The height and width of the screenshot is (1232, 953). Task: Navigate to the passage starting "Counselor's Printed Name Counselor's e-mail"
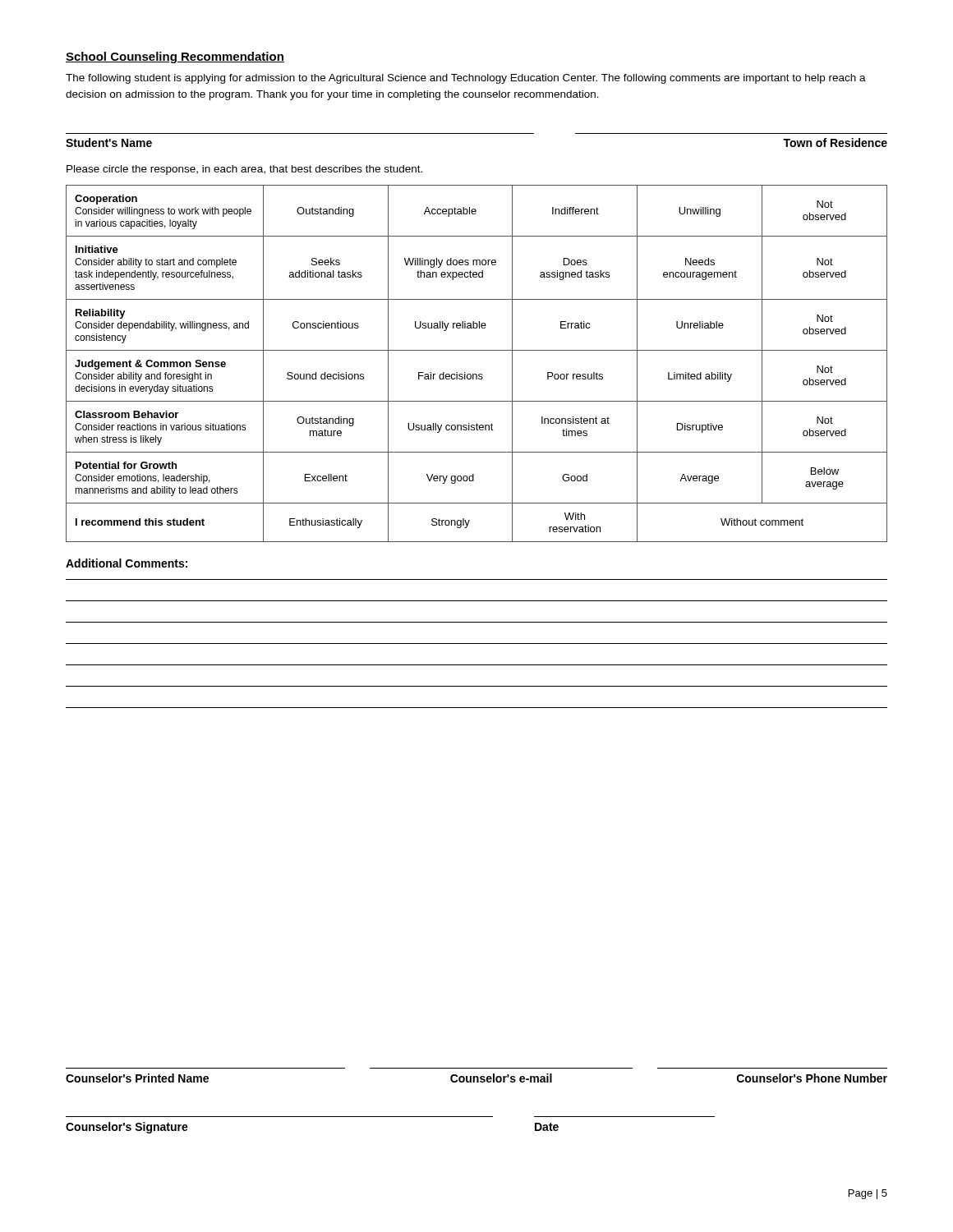pos(476,1078)
